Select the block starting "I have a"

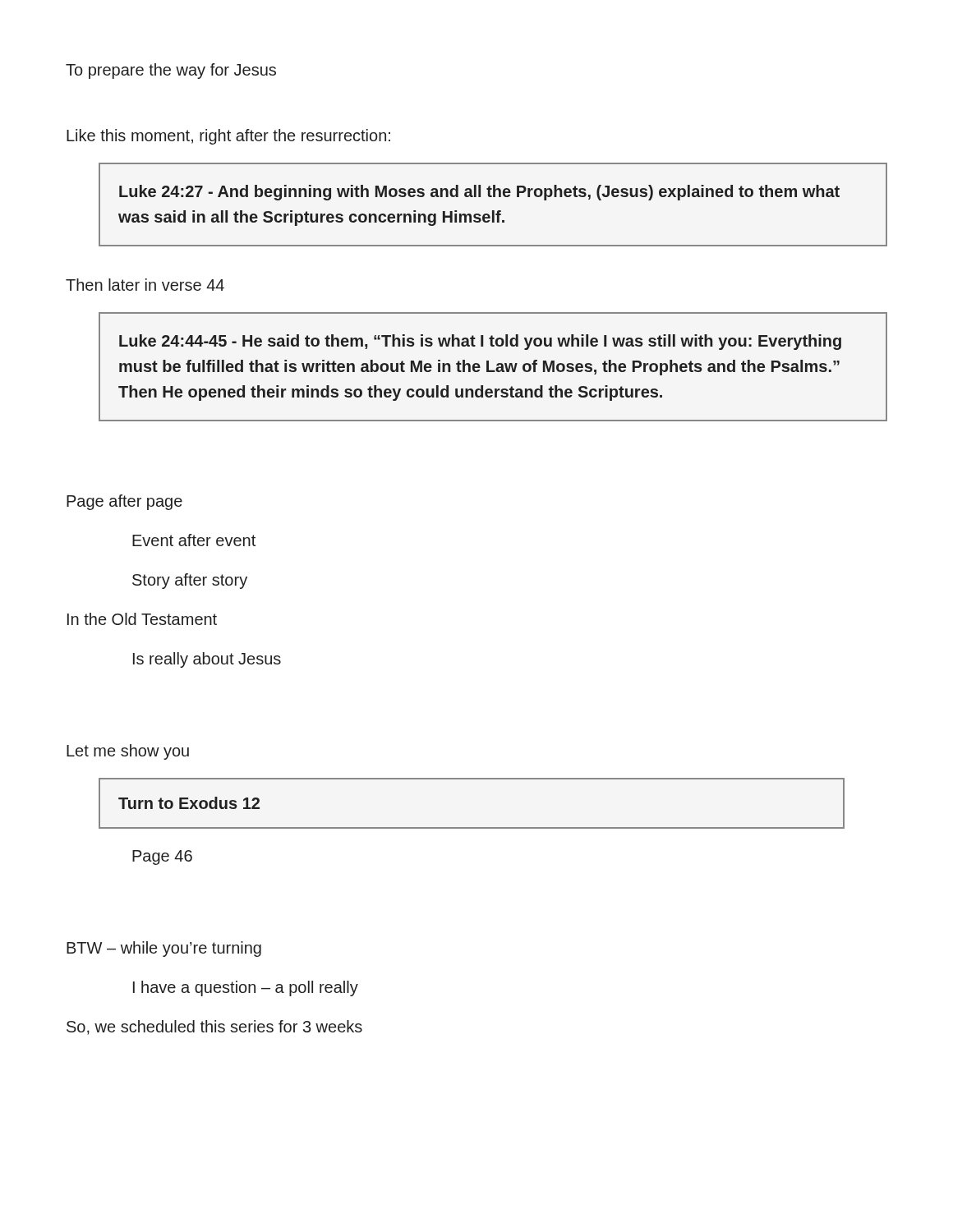tap(245, 987)
